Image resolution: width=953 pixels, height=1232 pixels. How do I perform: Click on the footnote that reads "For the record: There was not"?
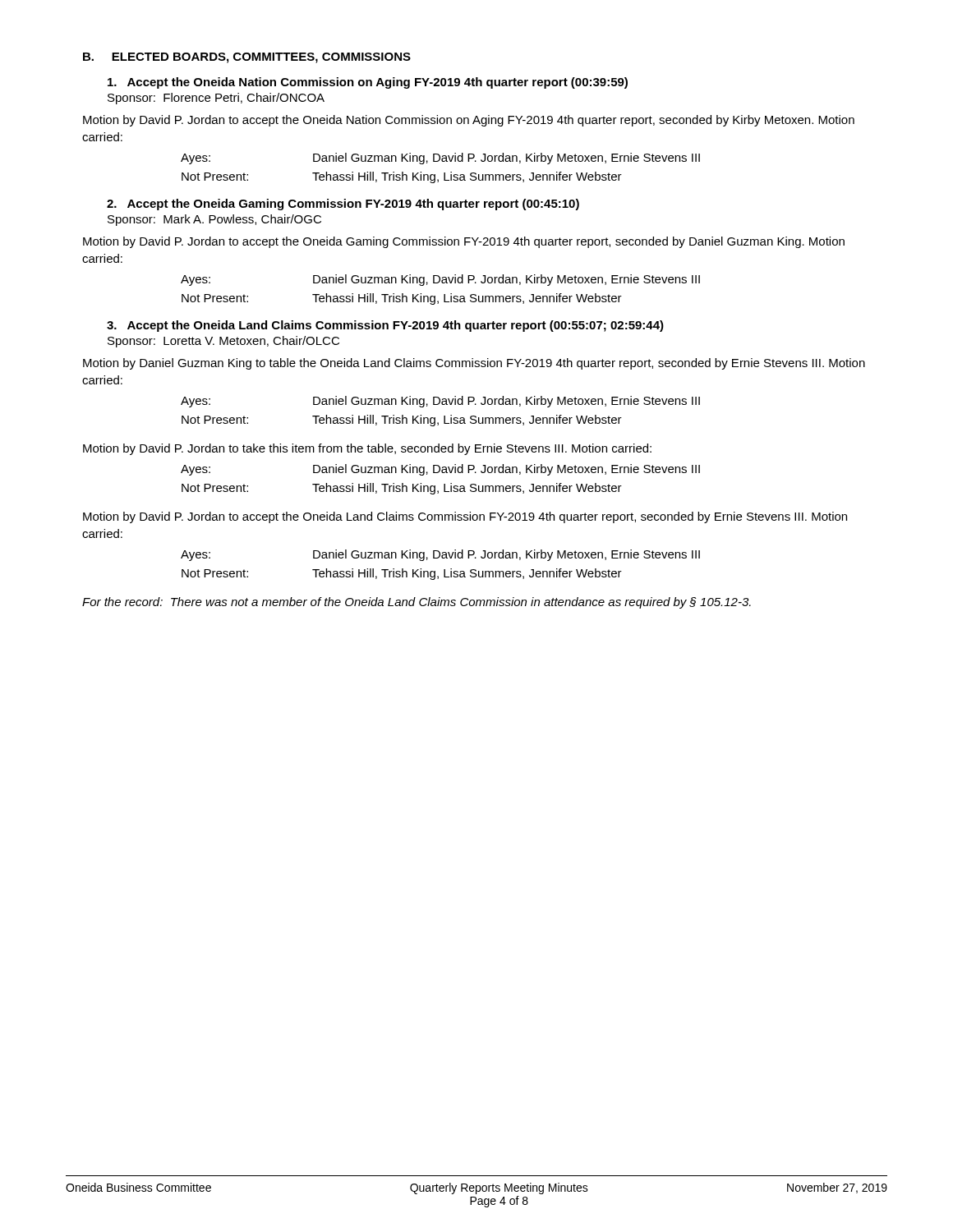pyautogui.click(x=417, y=602)
